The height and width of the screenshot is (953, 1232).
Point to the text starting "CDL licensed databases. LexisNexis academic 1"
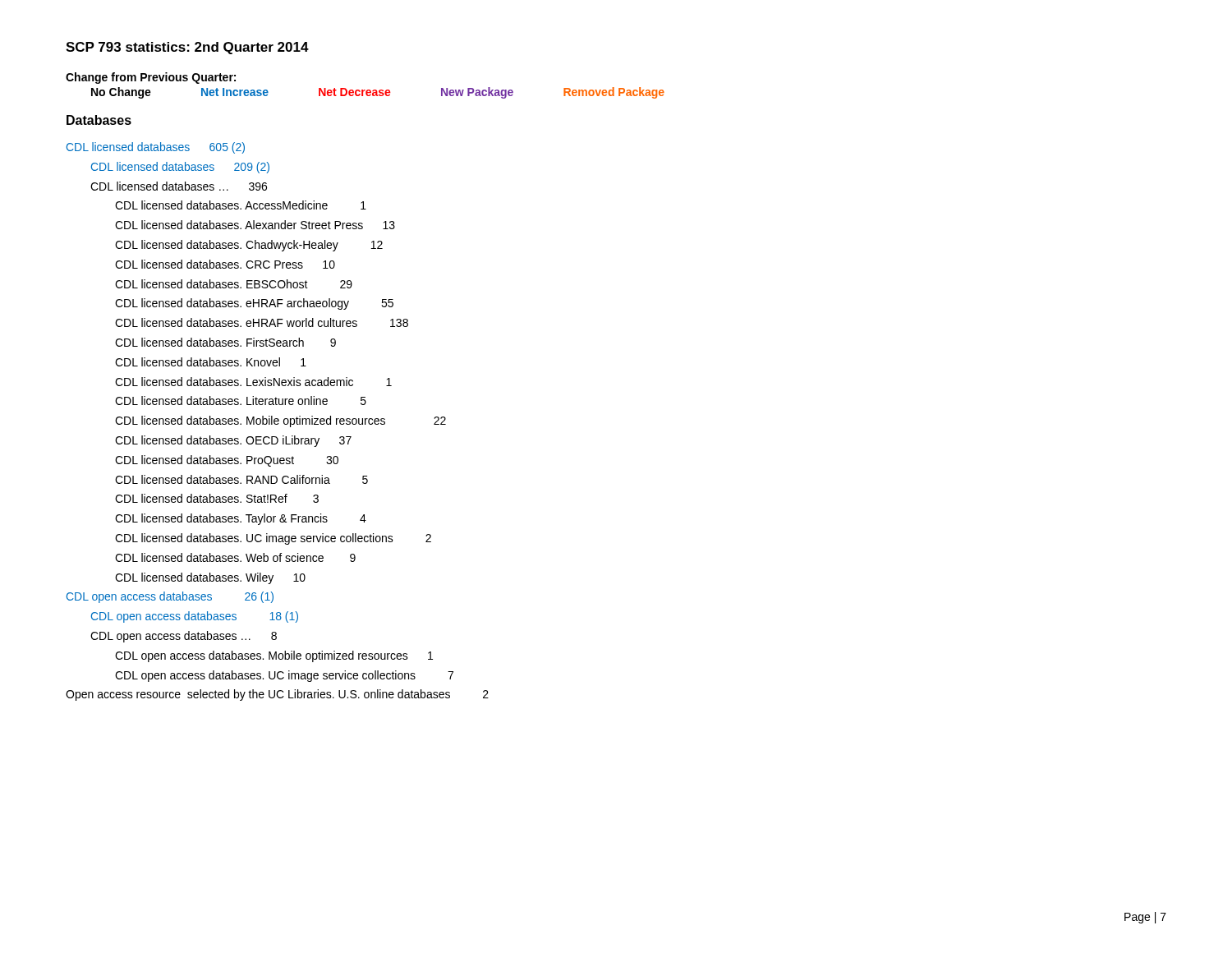(x=253, y=382)
